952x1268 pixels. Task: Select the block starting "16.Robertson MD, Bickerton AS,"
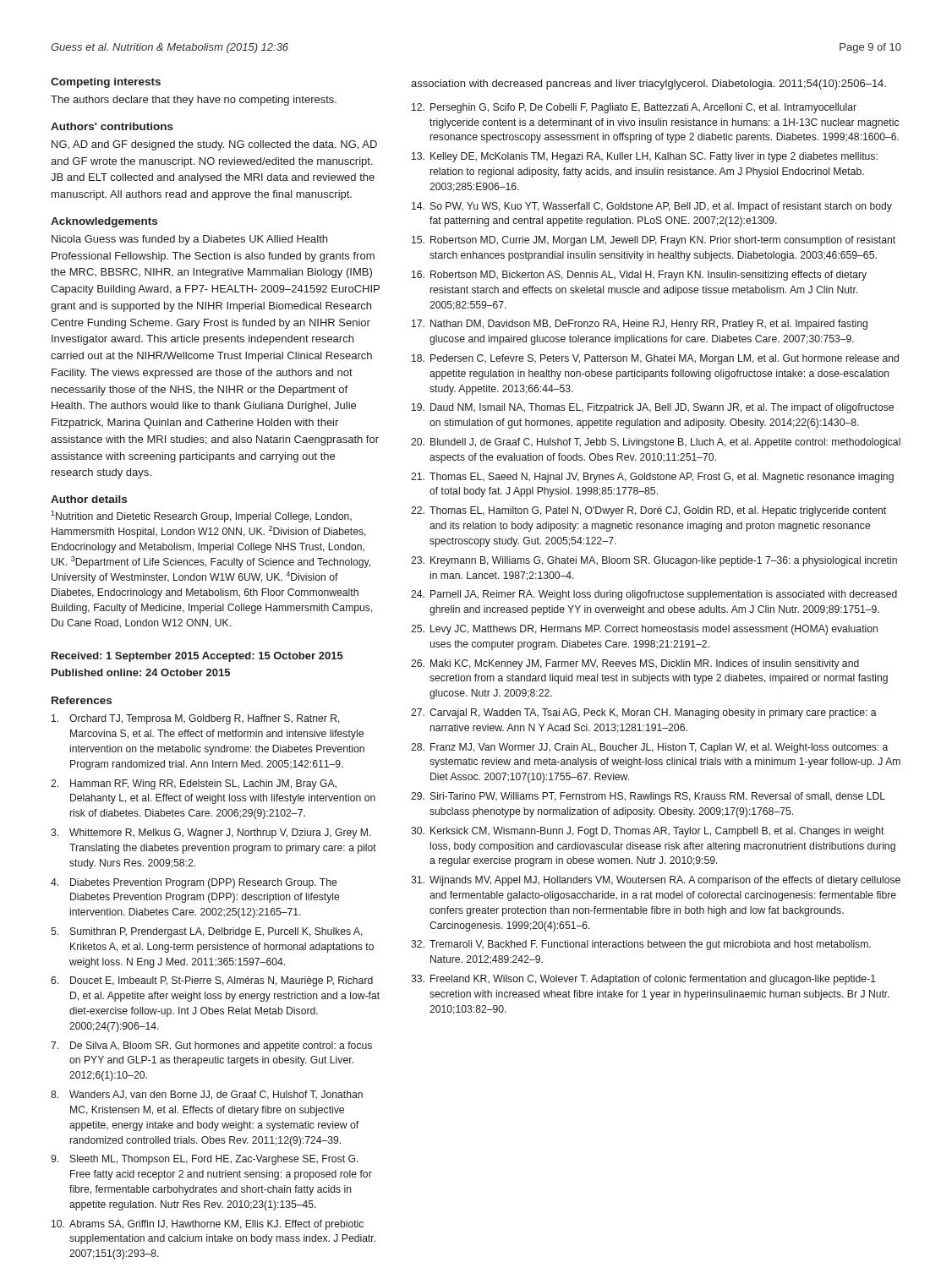click(656, 290)
